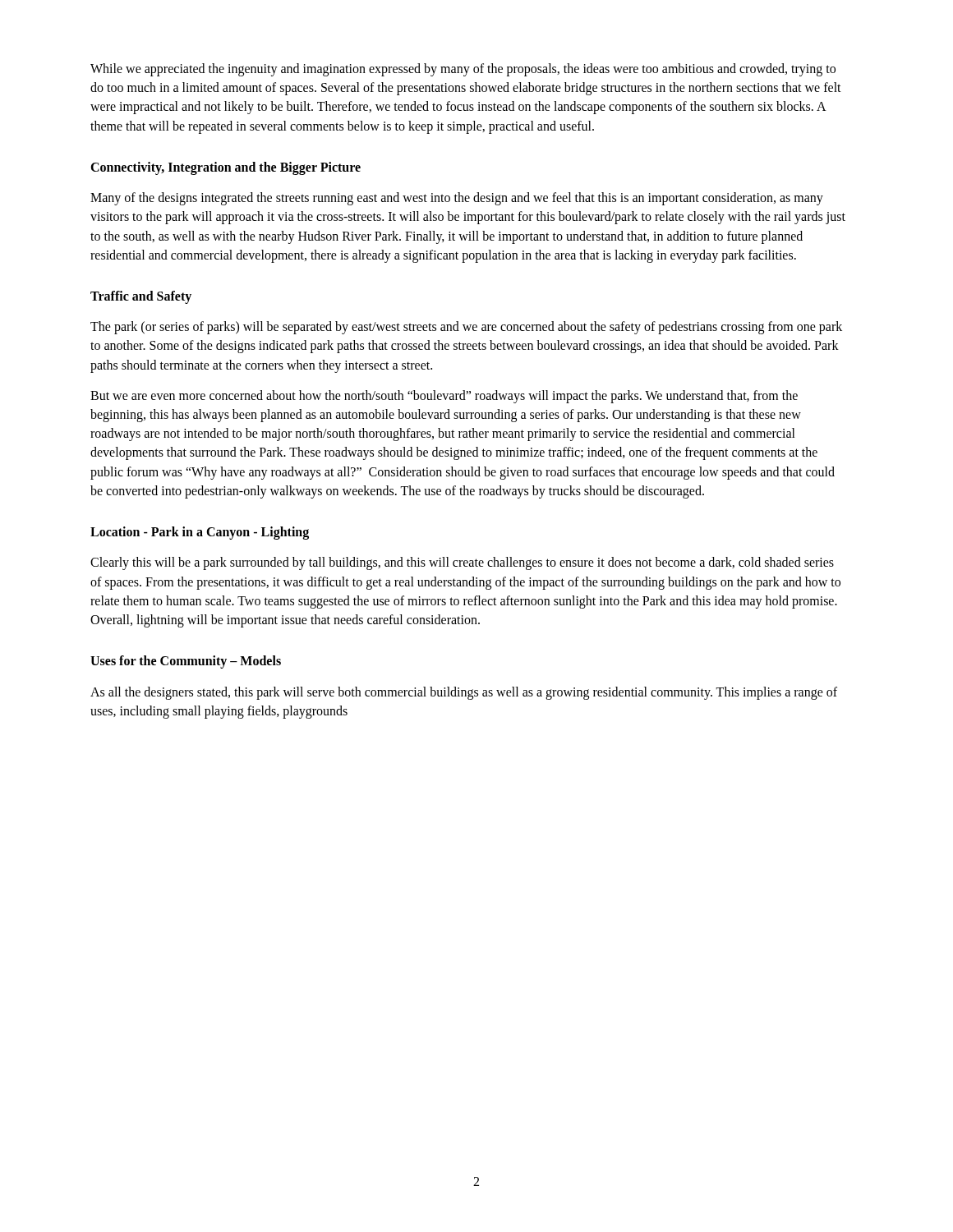
Task: Where is the passage that starts "Many of the designs integrated the streets running"?
Action: (468, 226)
